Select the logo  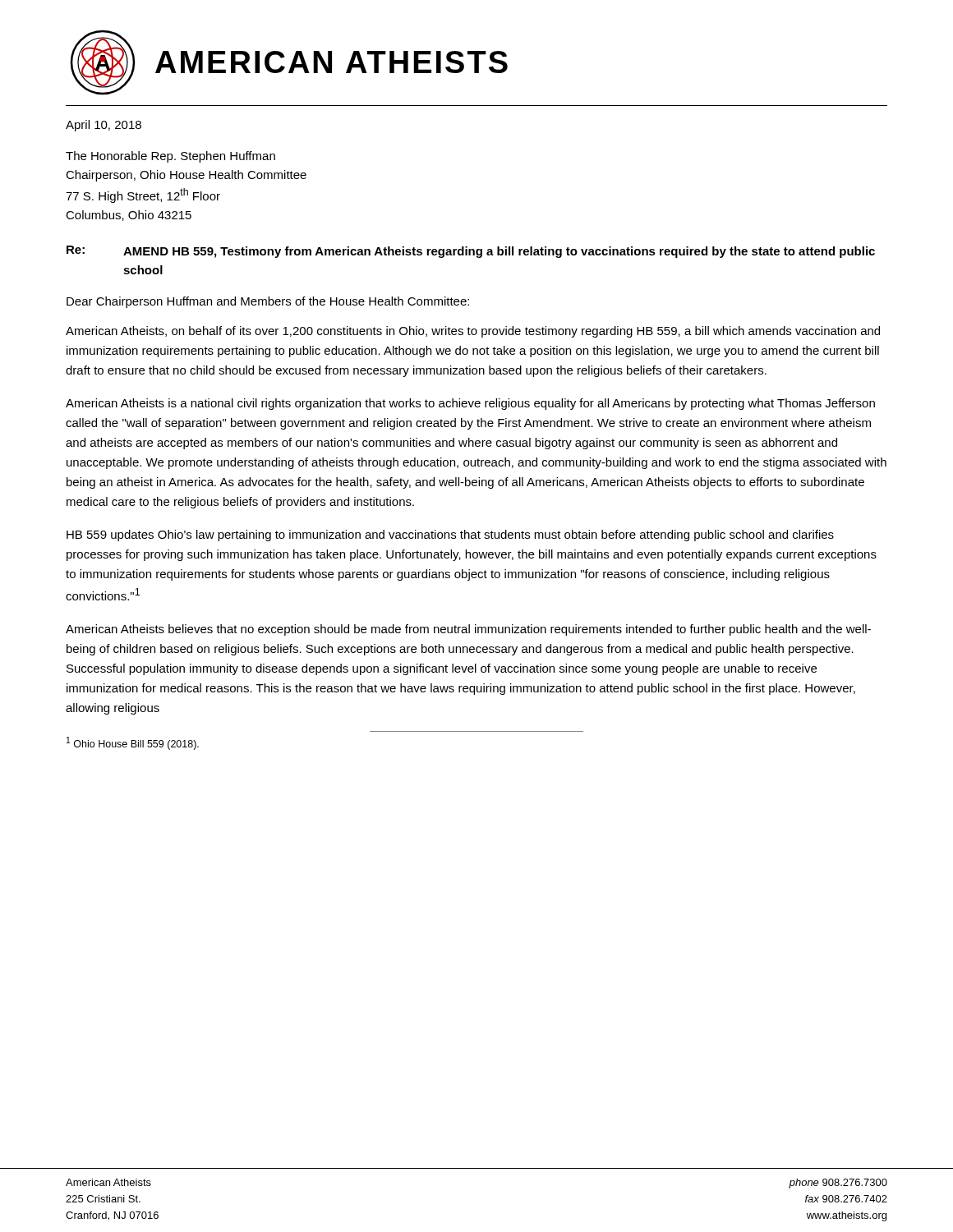point(476,53)
